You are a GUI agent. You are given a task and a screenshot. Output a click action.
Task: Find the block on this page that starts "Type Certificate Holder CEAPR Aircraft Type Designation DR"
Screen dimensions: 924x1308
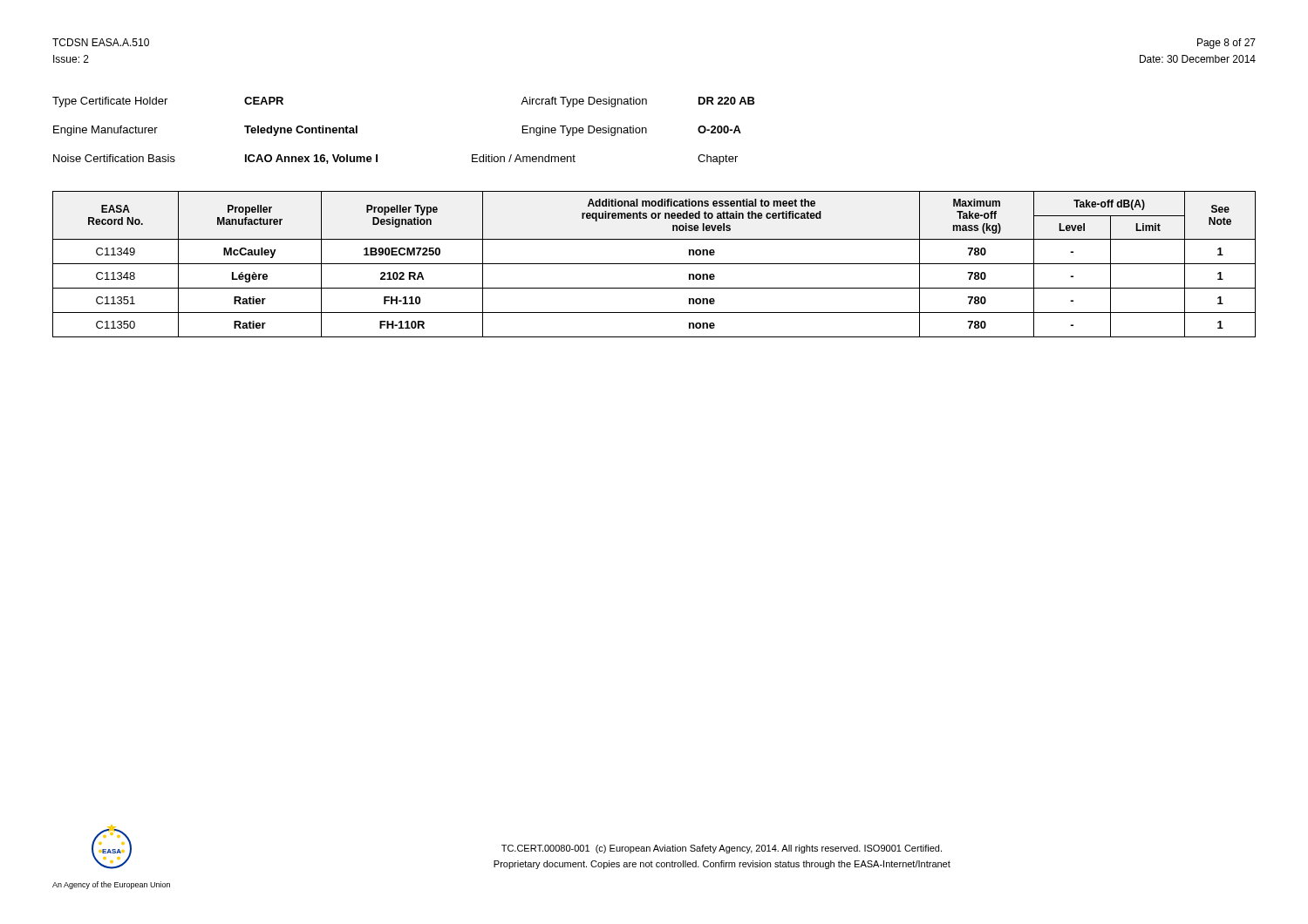111,102
